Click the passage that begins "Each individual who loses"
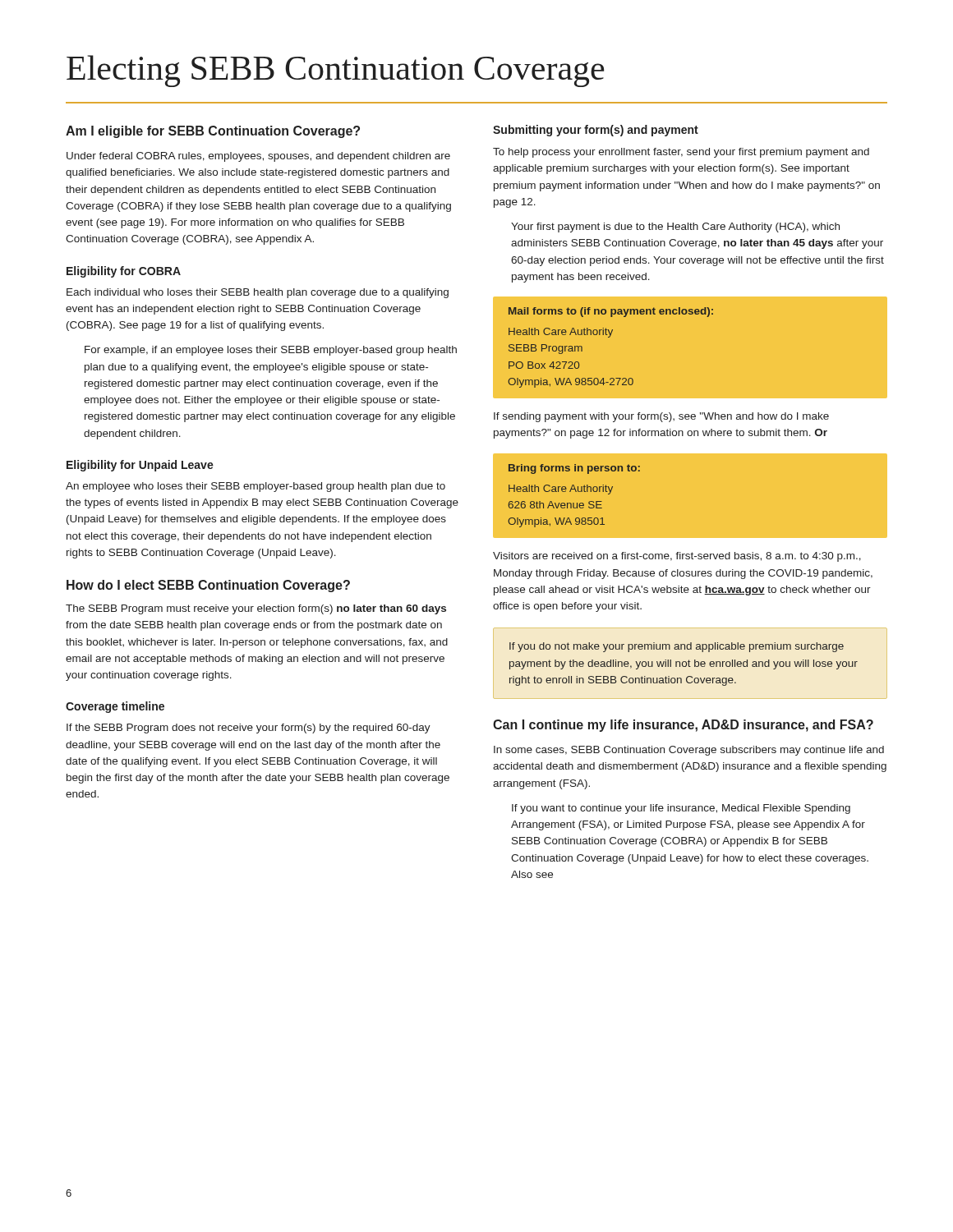Screen dimensions: 1232x953 point(263,363)
